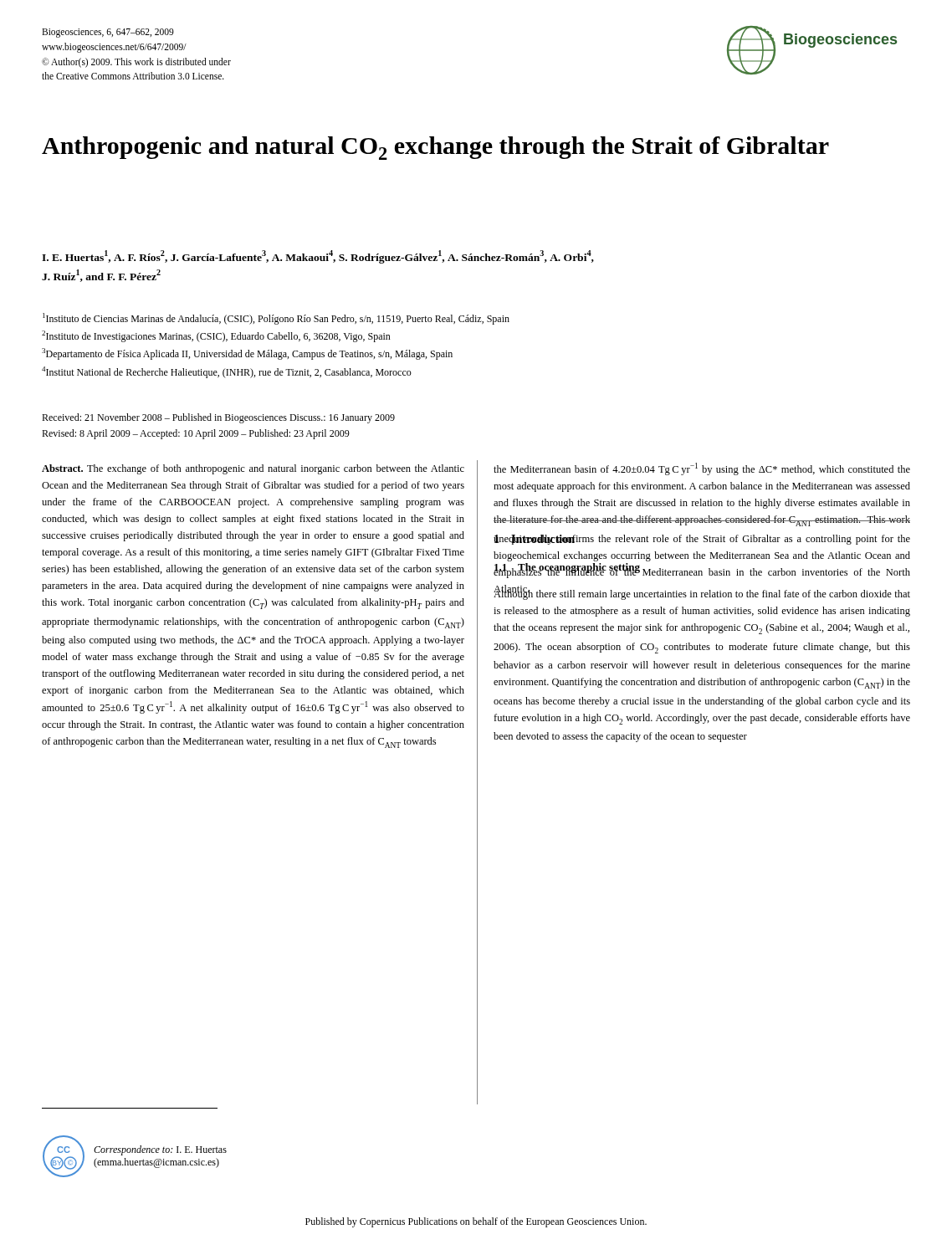Point to the region starting "1 Introduction"
This screenshot has height=1255, width=952.
[534, 539]
